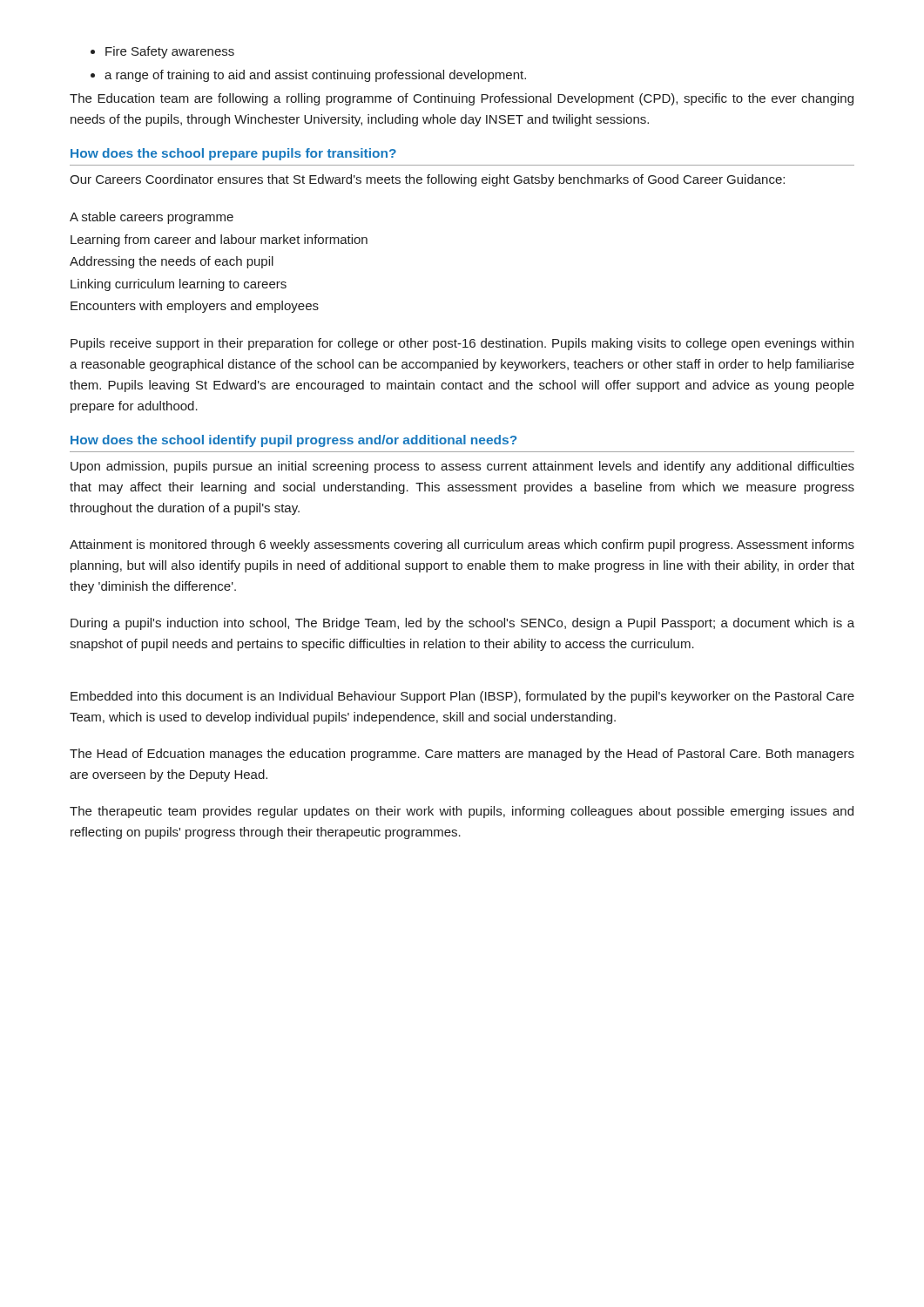
Task: Click the passage that begins "Upon admission, pupils"
Action: (462, 486)
